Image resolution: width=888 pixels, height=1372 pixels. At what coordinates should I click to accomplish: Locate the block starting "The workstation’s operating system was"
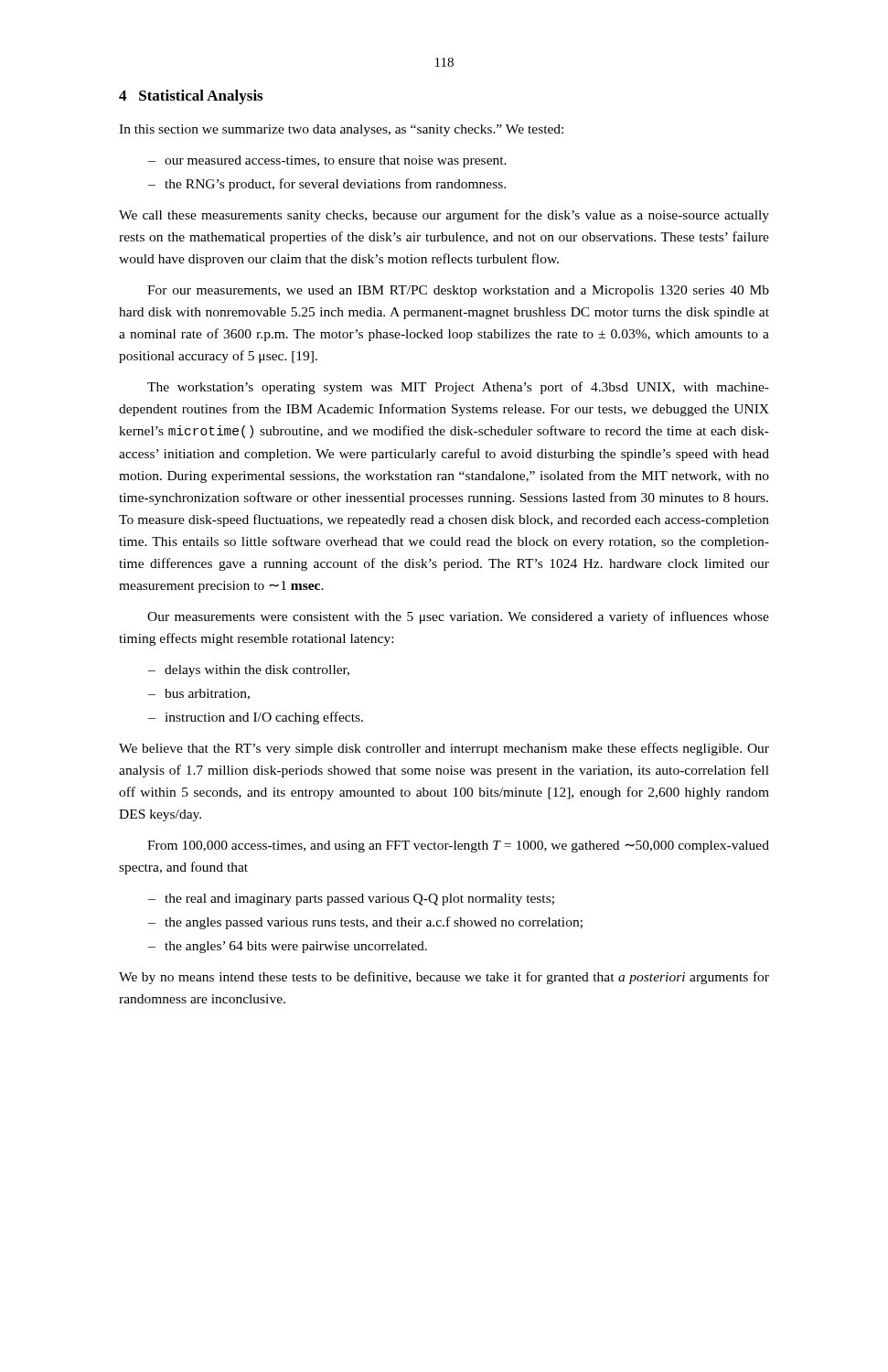pos(444,486)
